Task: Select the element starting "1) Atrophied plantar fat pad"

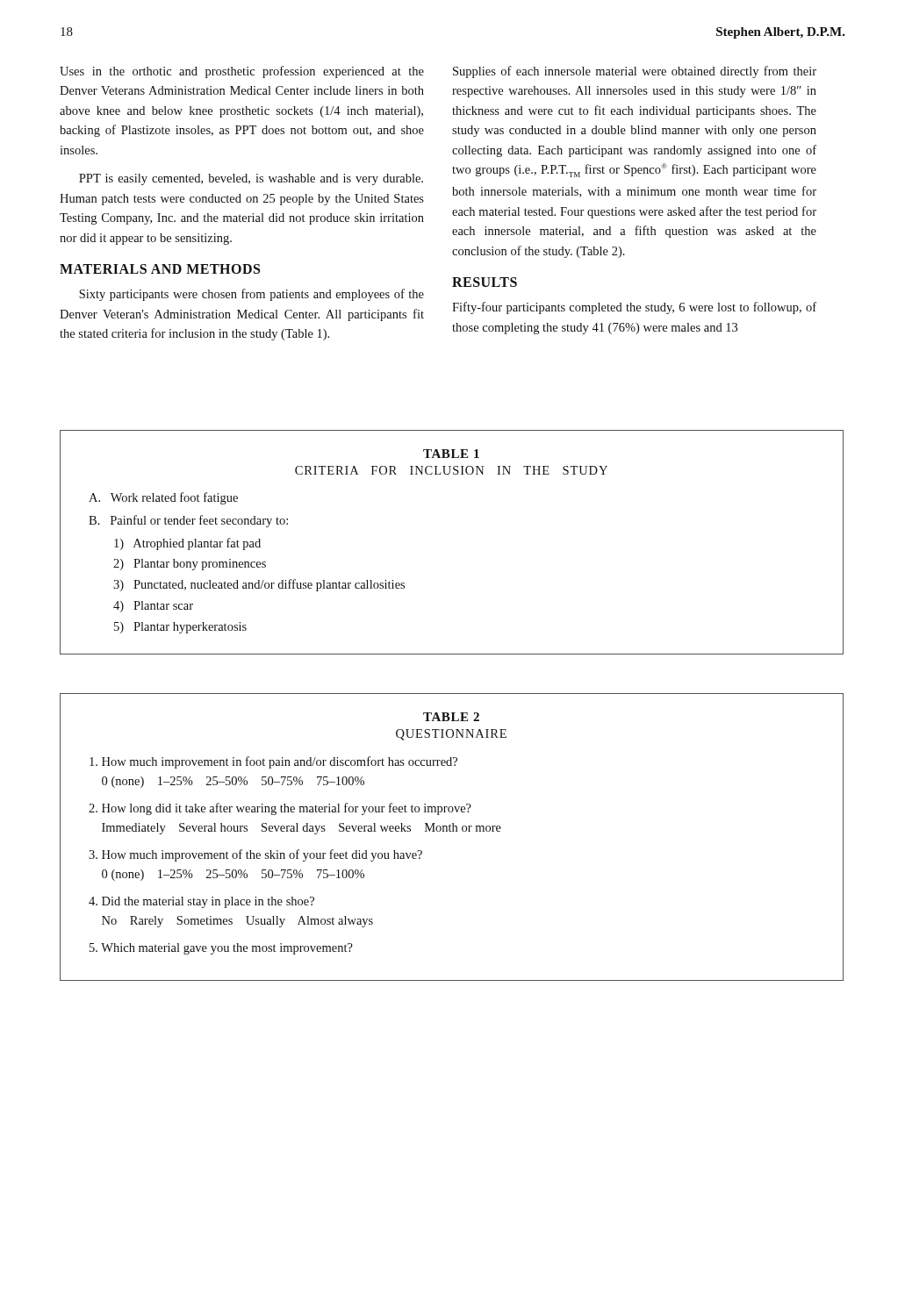Action: pyautogui.click(x=187, y=543)
